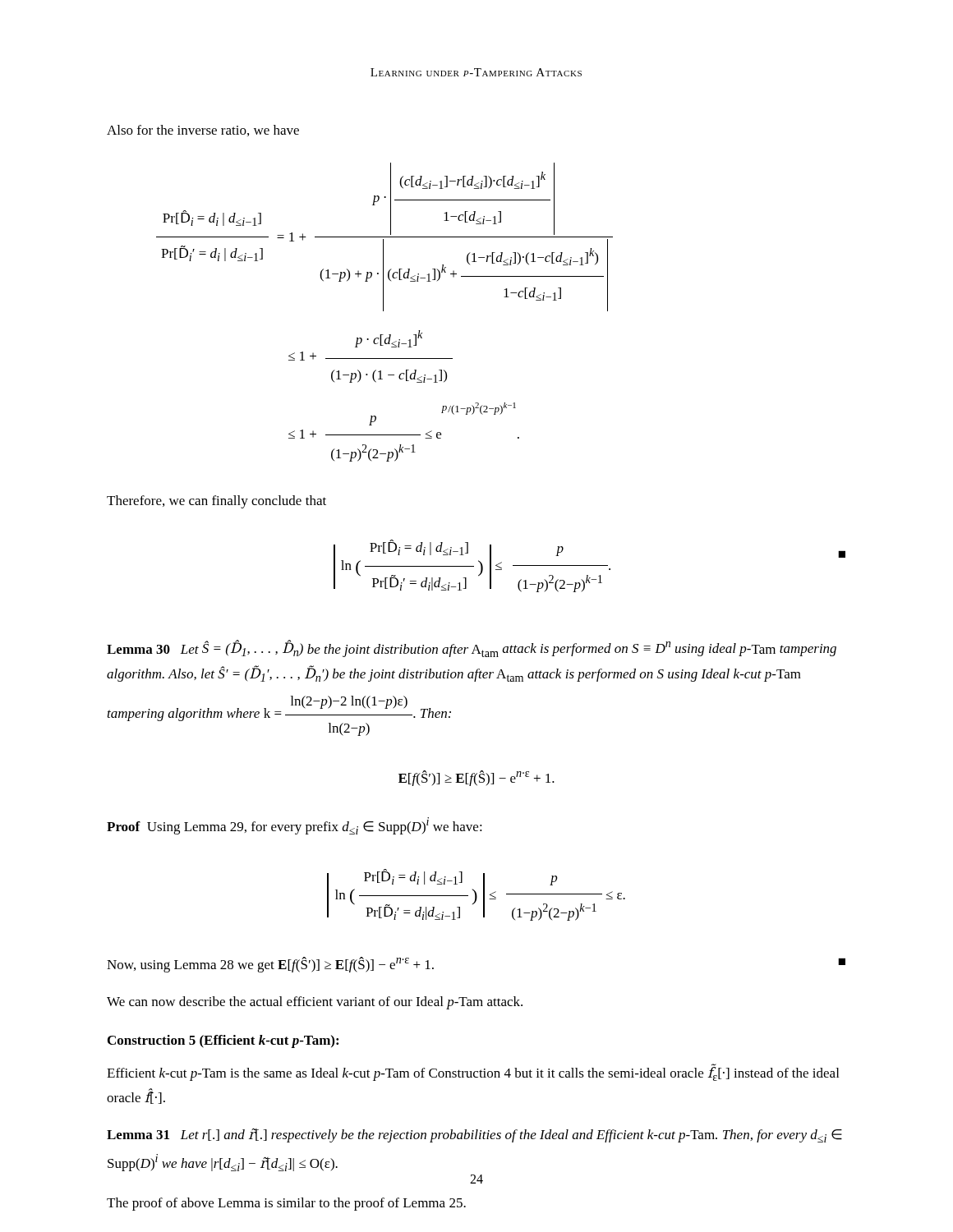Image resolution: width=953 pixels, height=1232 pixels.
Task: Find the formula that says "E[f(Ŝ′)] ≥ E[f(Ŝ)] − en·ε +"
Action: point(476,776)
